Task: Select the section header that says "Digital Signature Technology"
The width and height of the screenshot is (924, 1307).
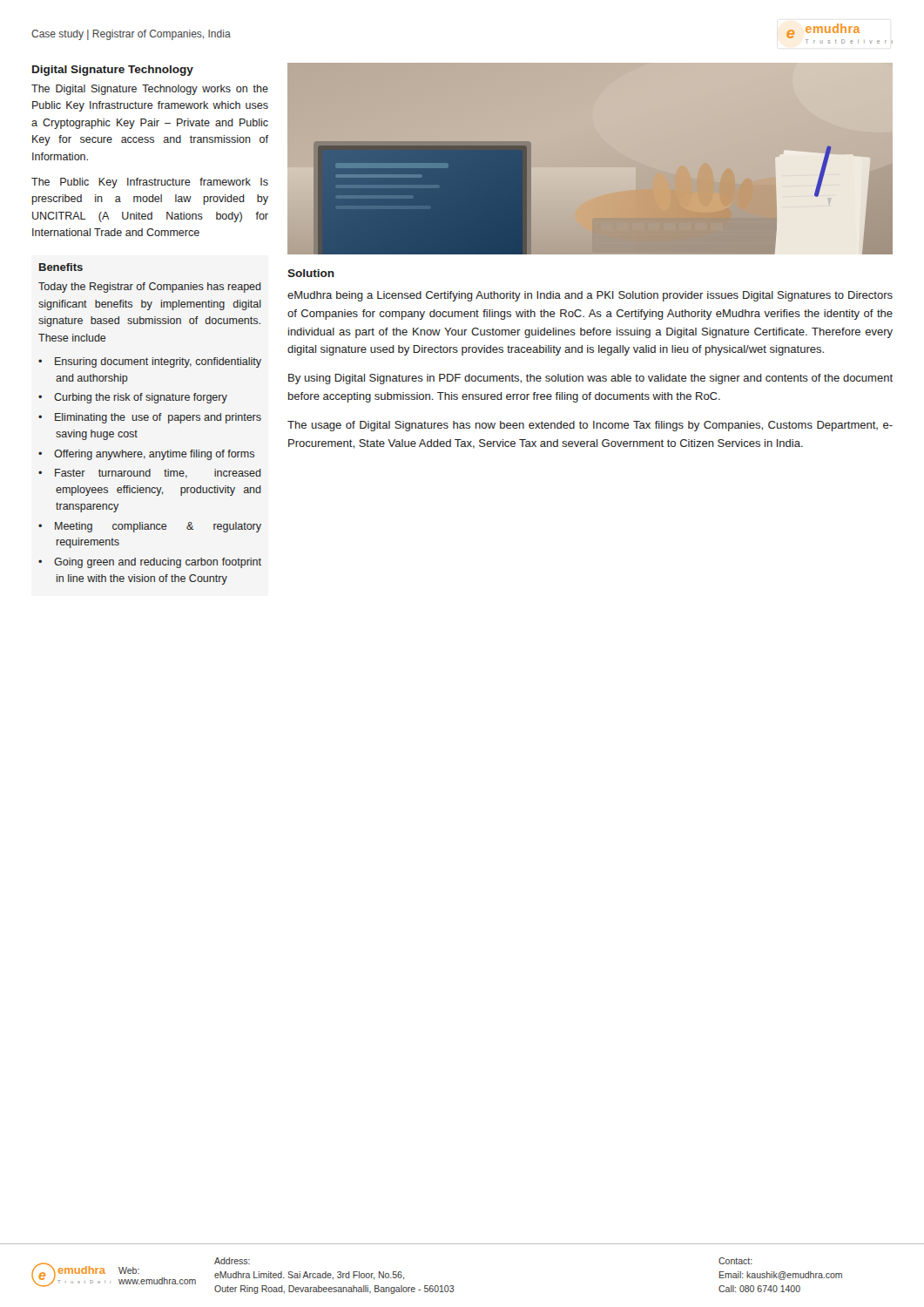Action: tap(112, 69)
